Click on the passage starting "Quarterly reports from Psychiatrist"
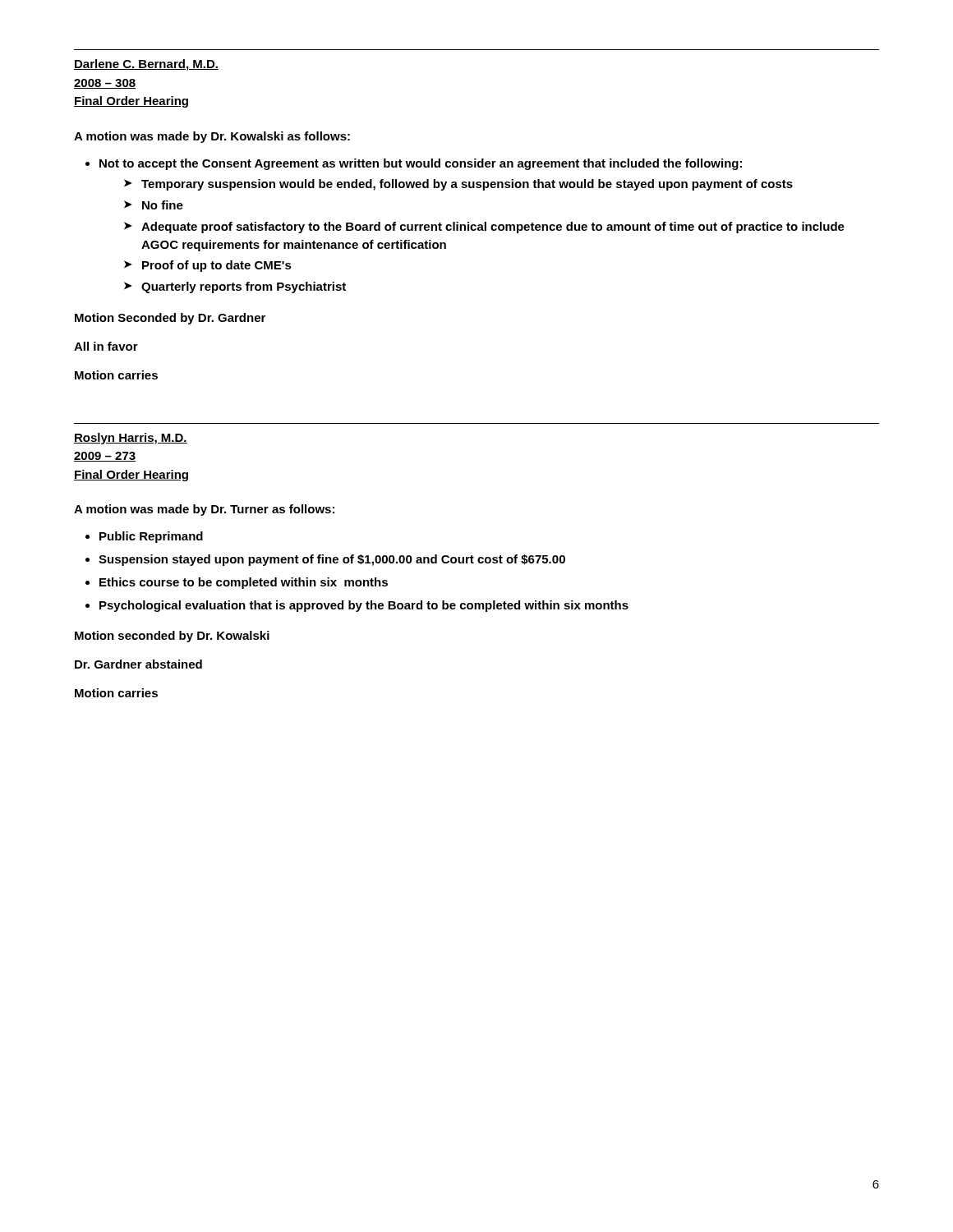The image size is (953, 1232). coord(244,286)
